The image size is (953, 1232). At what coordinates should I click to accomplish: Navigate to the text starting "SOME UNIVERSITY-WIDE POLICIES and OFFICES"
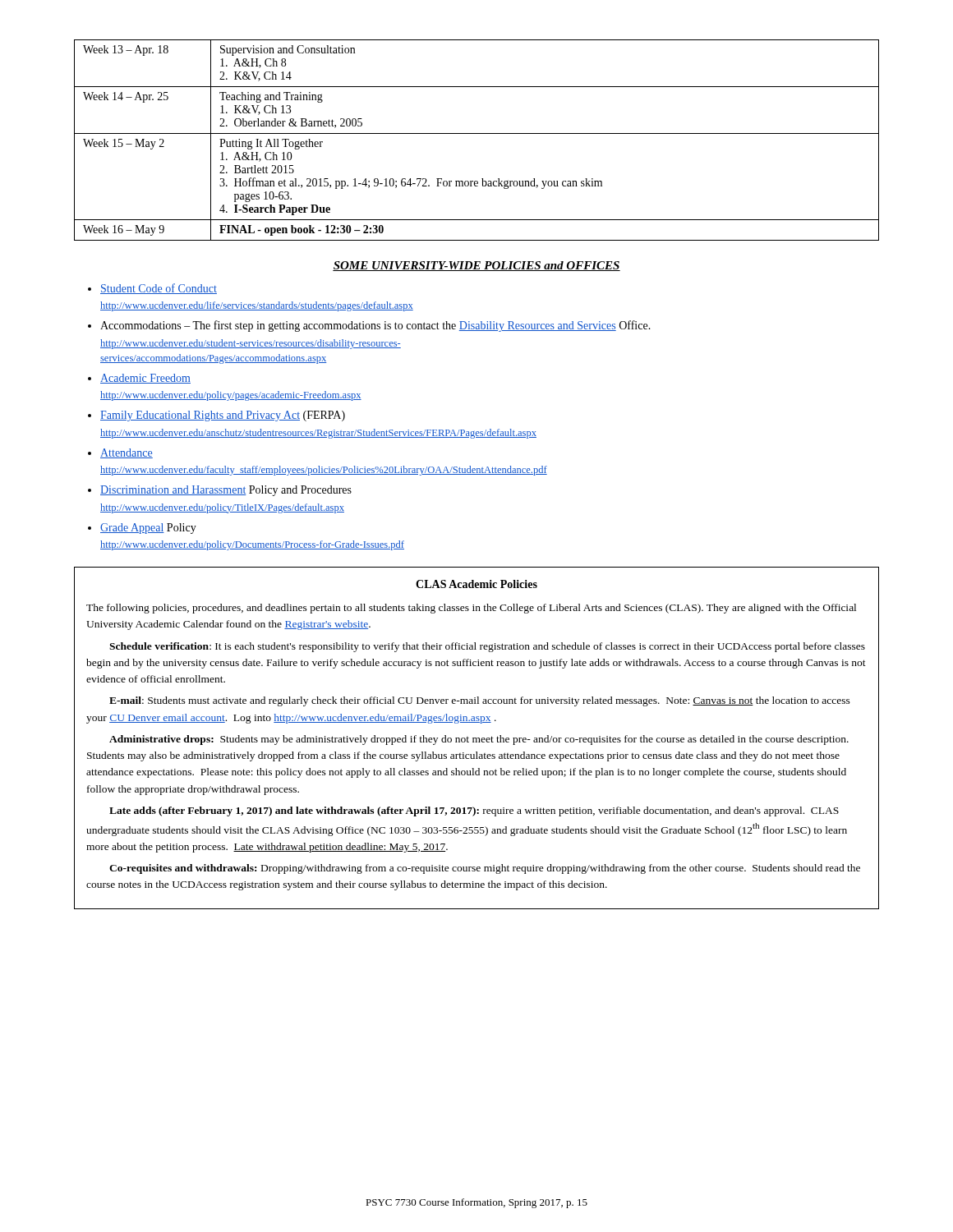tap(476, 265)
